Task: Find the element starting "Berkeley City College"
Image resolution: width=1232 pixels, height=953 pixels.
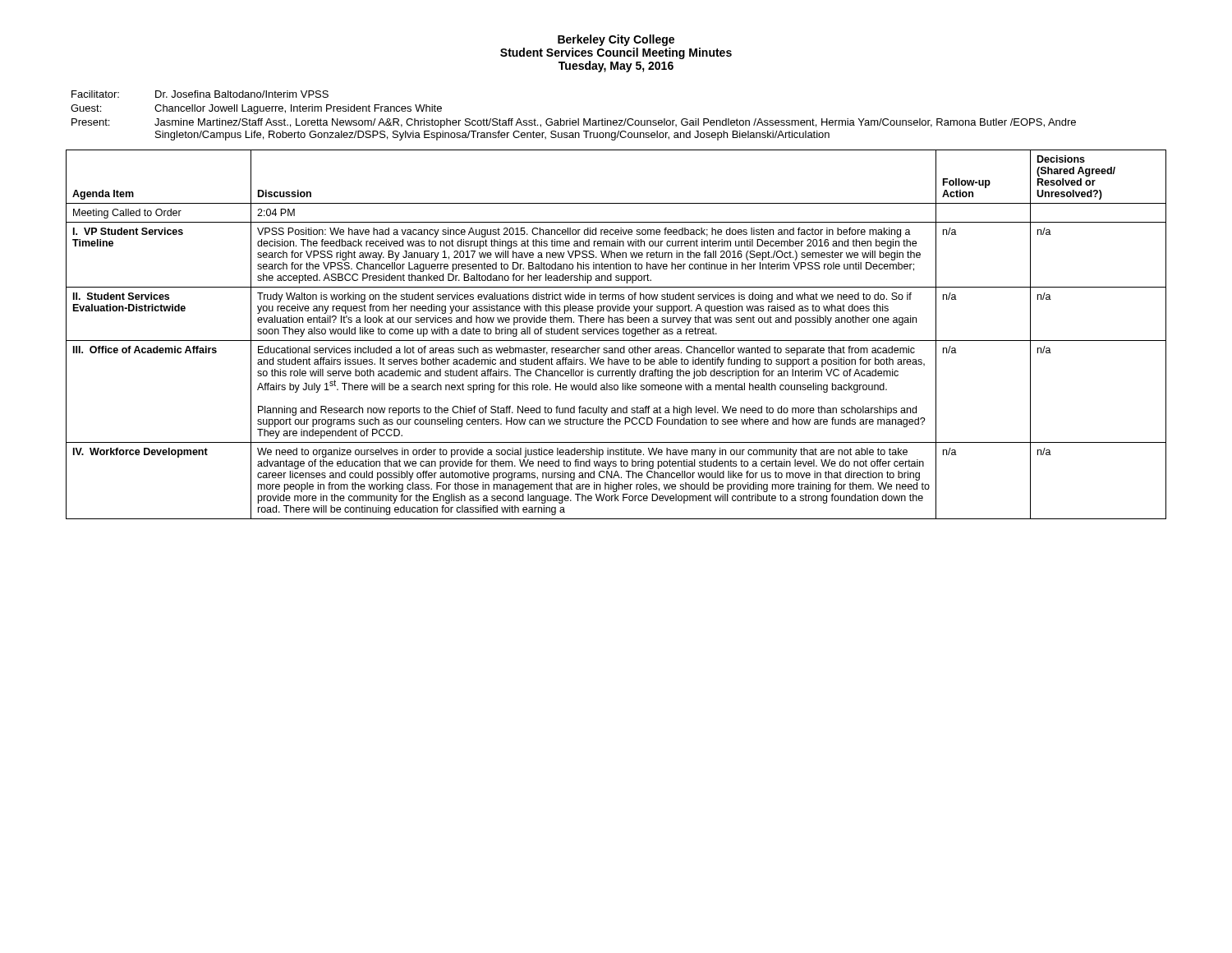Action: tap(616, 53)
